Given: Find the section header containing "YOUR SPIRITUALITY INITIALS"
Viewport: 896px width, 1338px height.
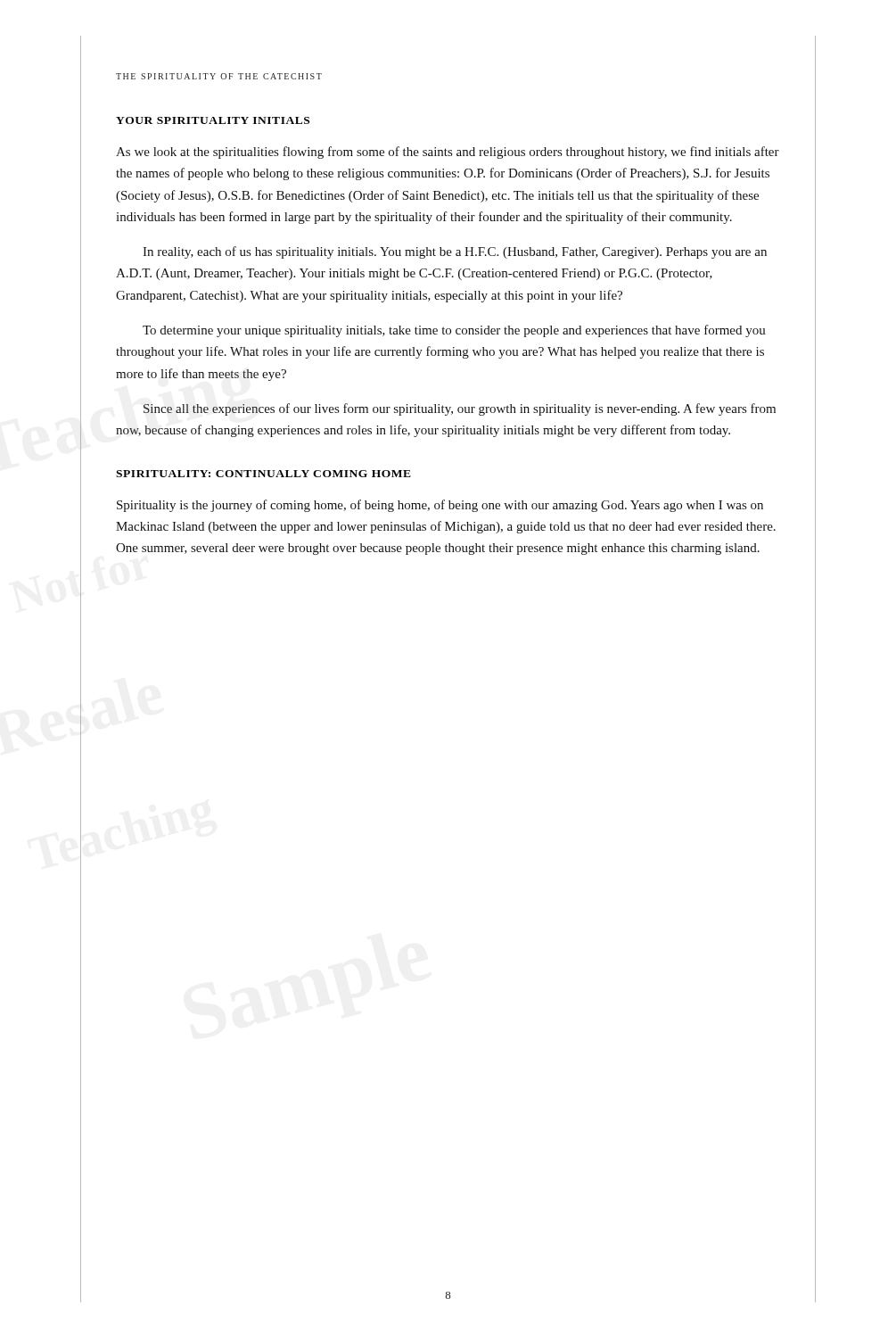Looking at the screenshot, I should 213,120.
